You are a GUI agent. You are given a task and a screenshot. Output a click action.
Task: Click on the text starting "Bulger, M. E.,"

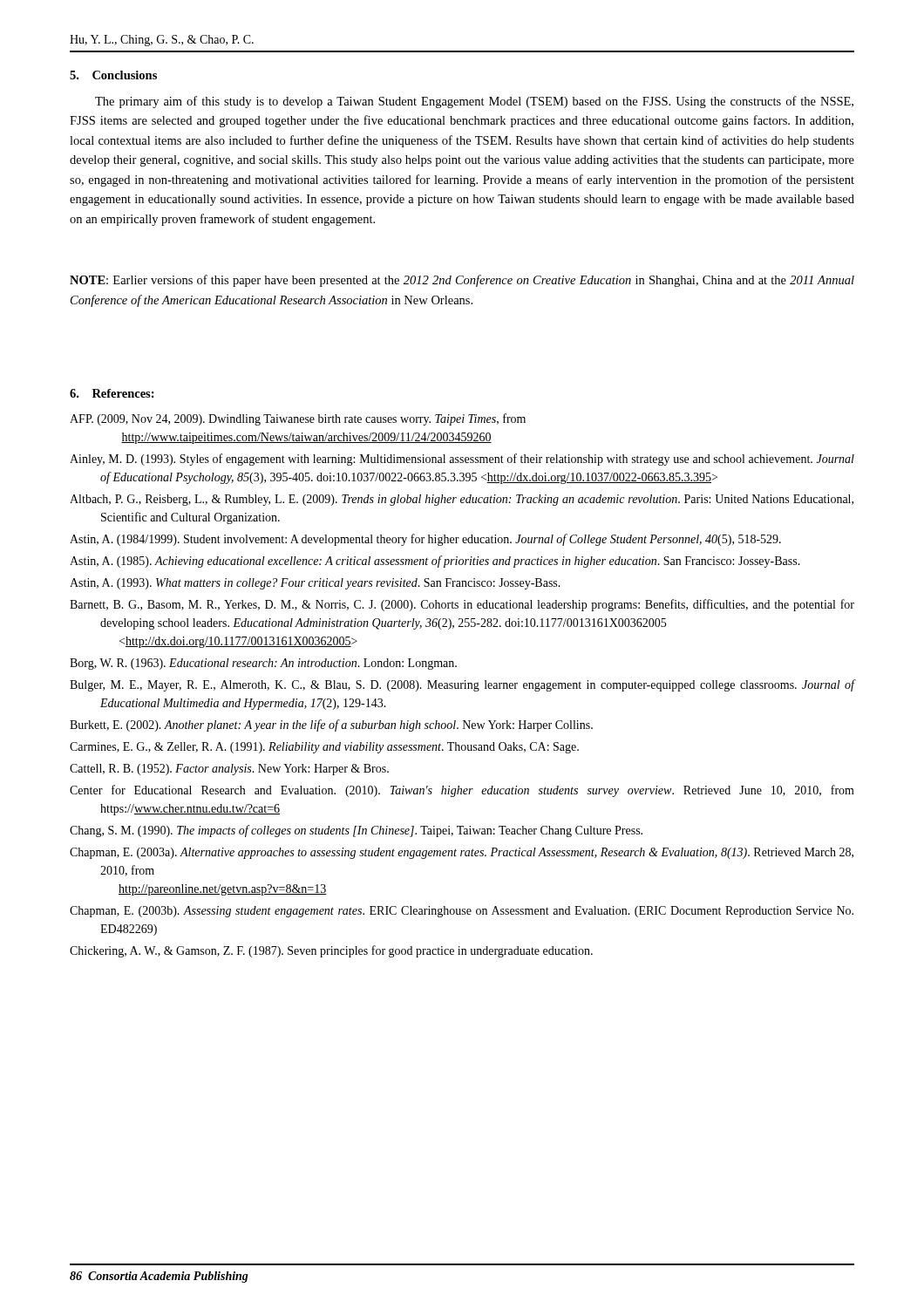click(x=462, y=694)
